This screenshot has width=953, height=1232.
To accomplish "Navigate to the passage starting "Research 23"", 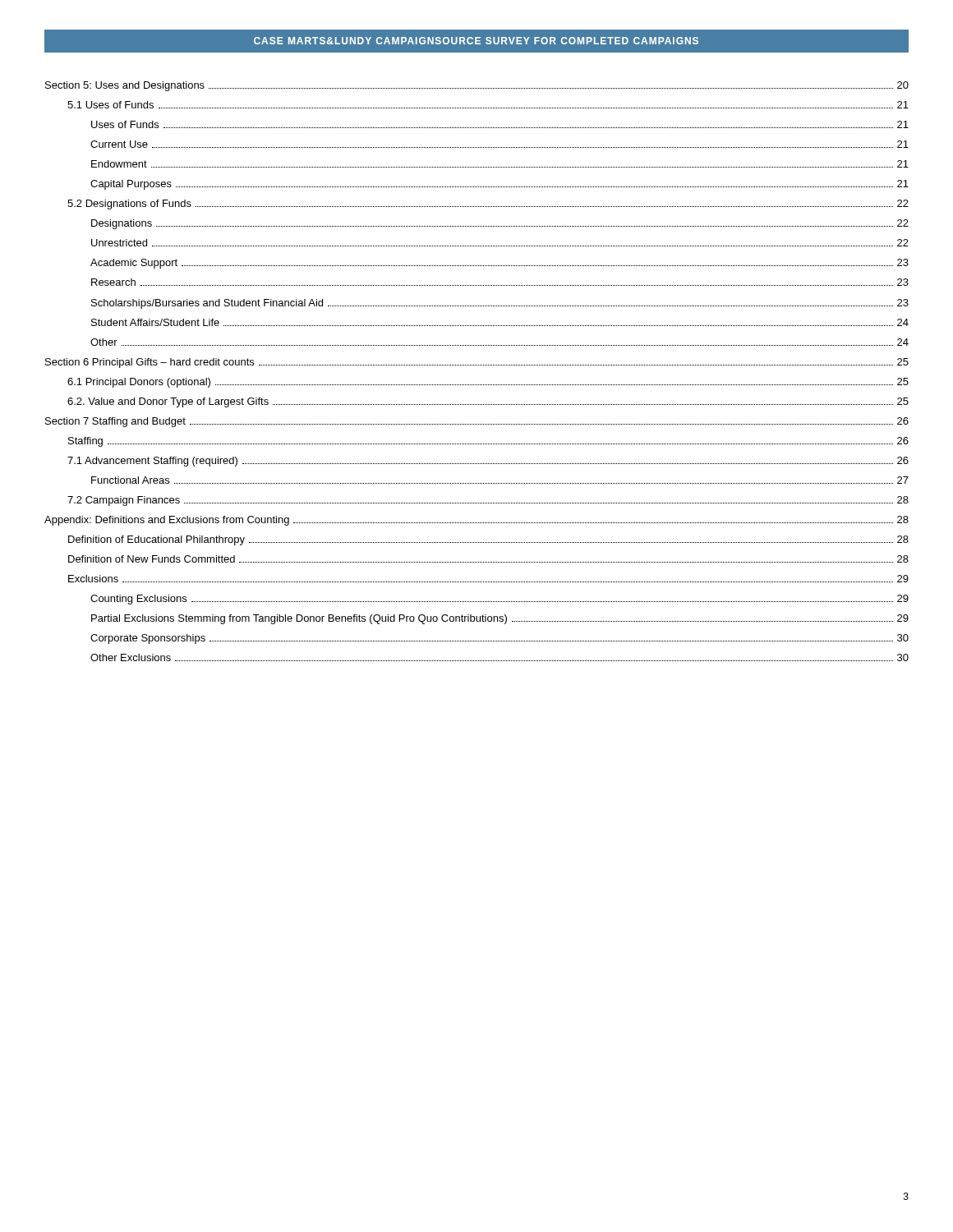I will [x=499, y=283].
